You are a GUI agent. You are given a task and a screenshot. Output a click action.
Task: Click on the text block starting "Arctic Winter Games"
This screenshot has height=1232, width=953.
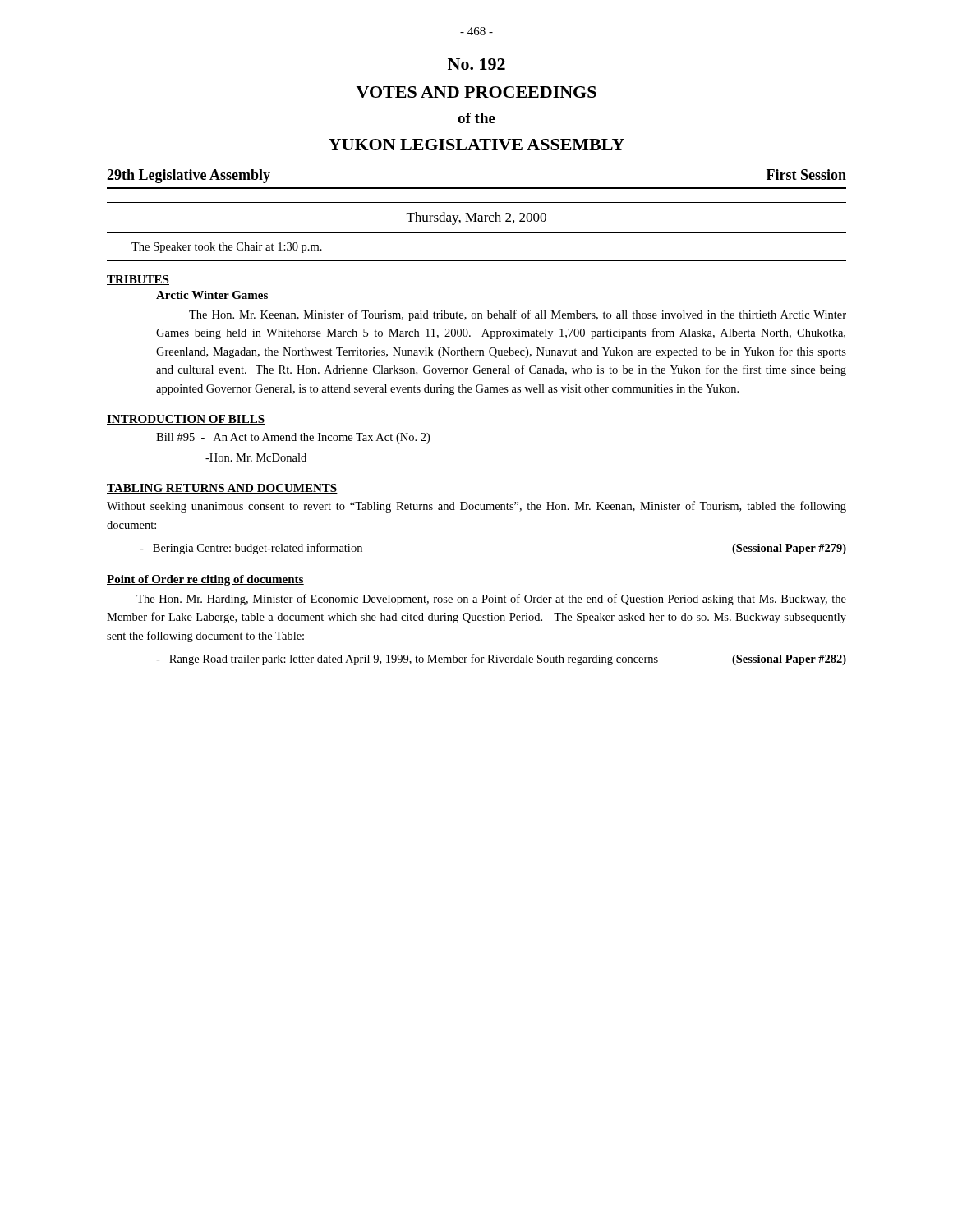click(x=212, y=295)
